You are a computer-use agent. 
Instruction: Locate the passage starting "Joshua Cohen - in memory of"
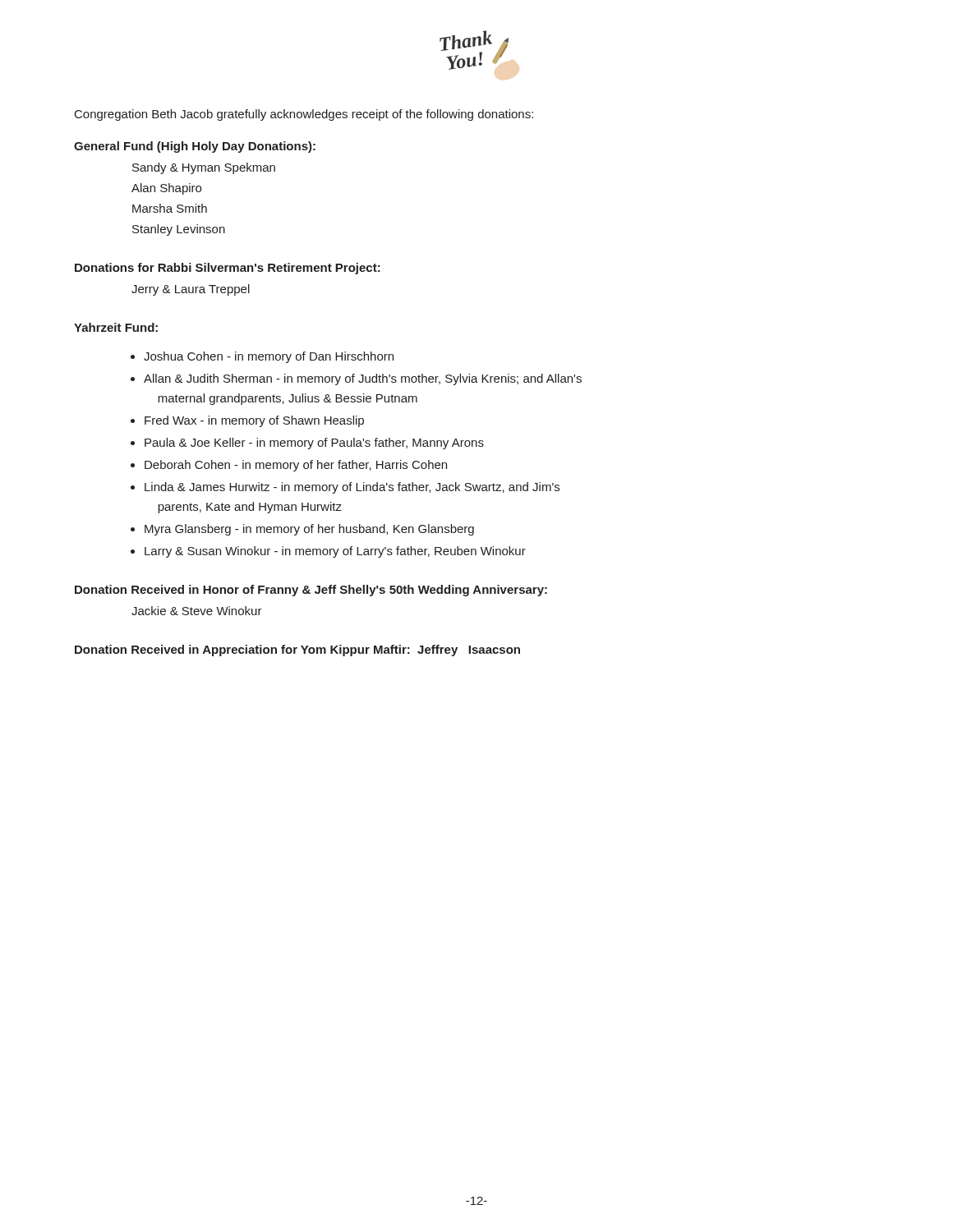click(269, 356)
